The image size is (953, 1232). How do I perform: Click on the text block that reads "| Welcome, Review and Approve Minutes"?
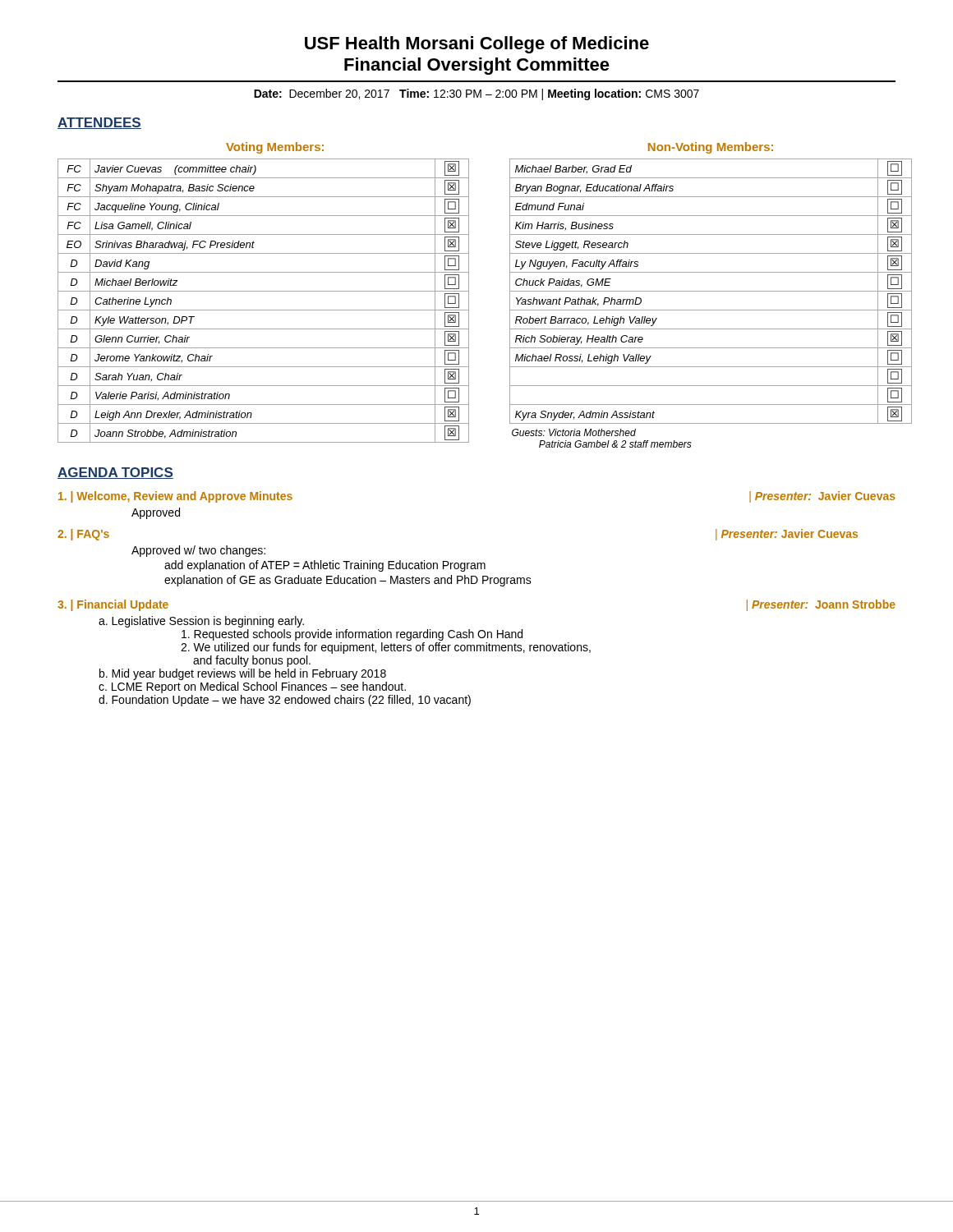pos(180,496)
